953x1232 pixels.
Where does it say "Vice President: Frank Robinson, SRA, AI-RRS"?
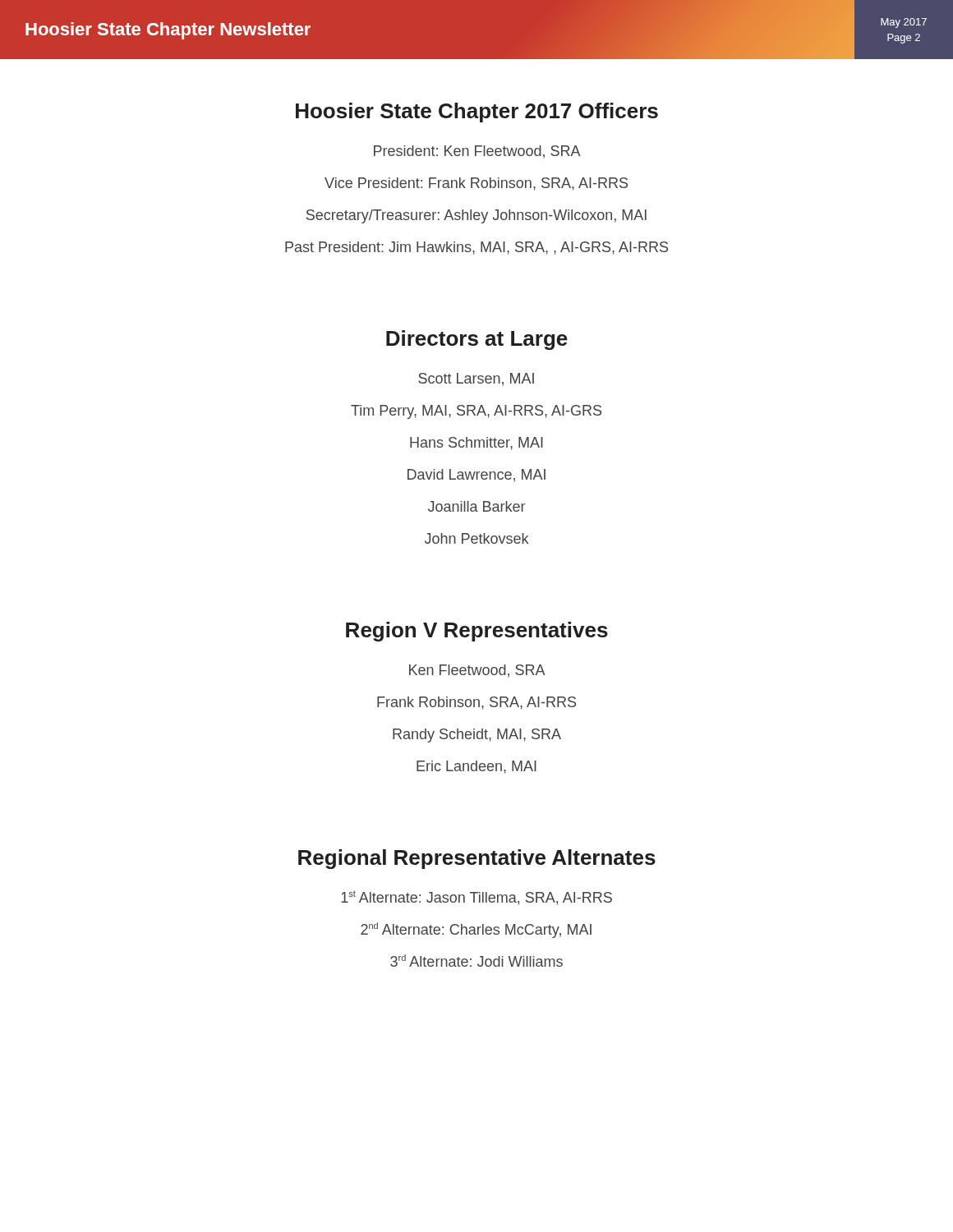(x=476, y=184)
